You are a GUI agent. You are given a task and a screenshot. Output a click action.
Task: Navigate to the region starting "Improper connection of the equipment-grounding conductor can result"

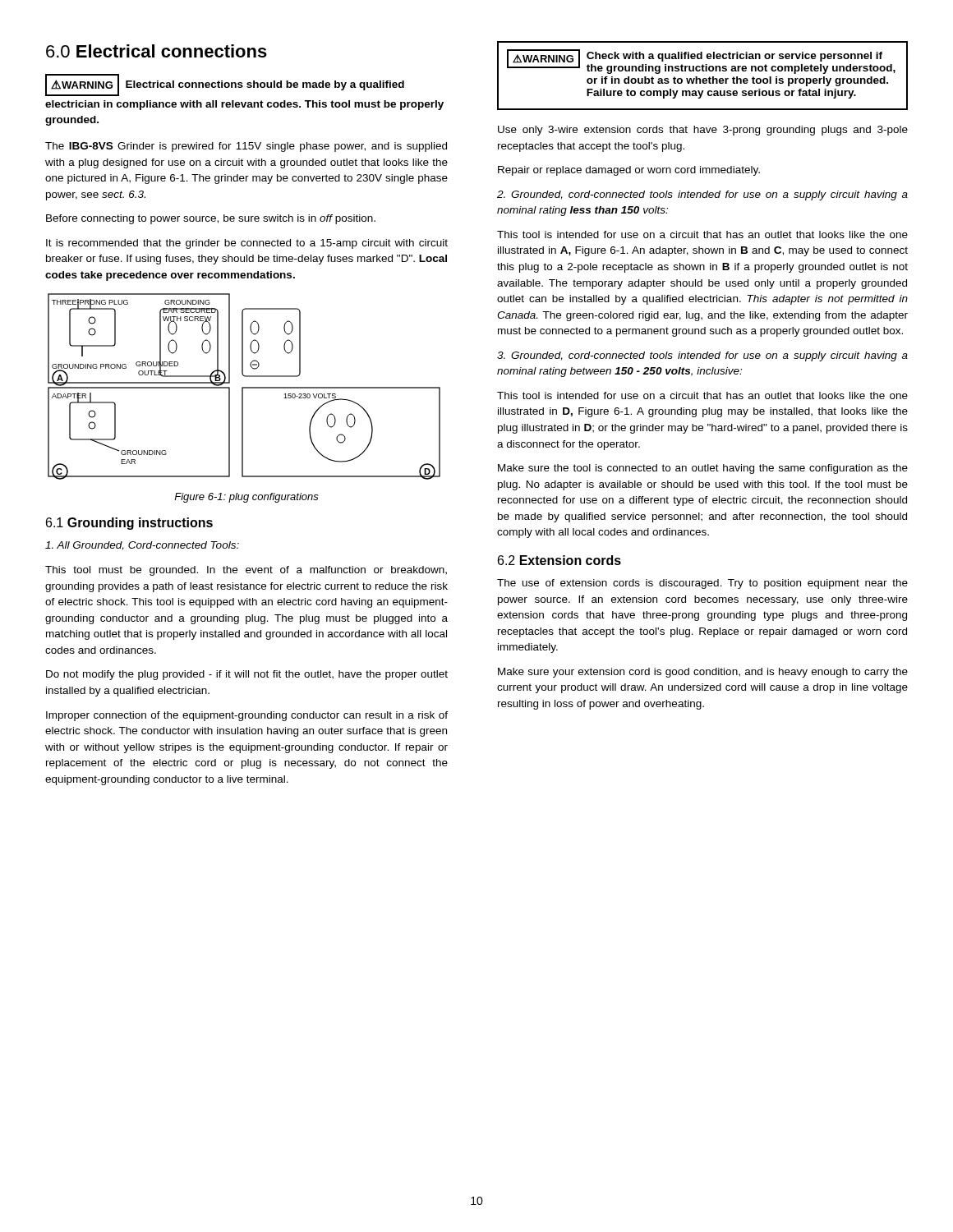(246, 747)
